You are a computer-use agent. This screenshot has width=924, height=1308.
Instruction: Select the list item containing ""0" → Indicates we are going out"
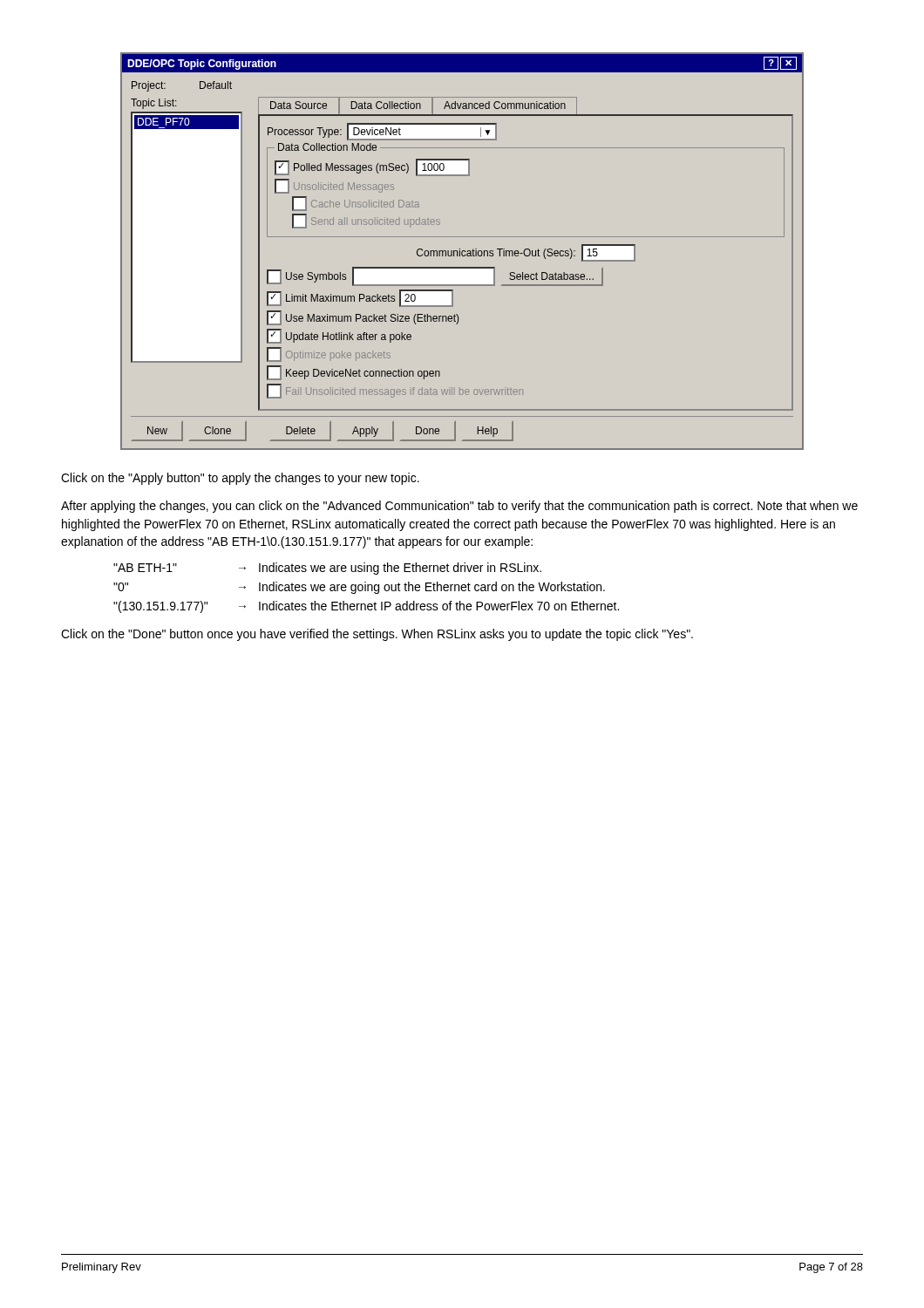coord(488,587)
